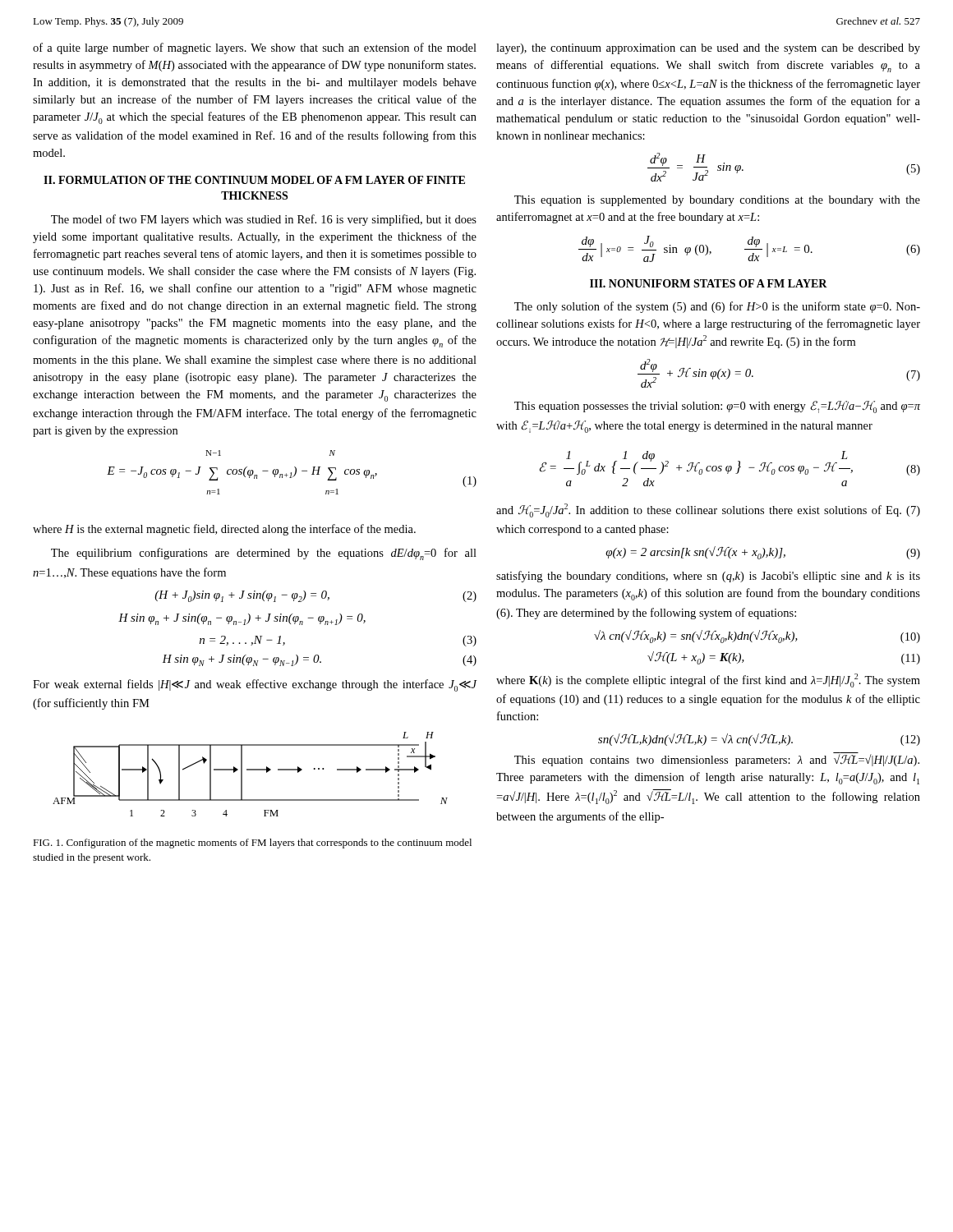The width and height of the screenshot is (953, 1232).
Task: Select the text block that reads "of a quite"
Action: coord(255,101)
